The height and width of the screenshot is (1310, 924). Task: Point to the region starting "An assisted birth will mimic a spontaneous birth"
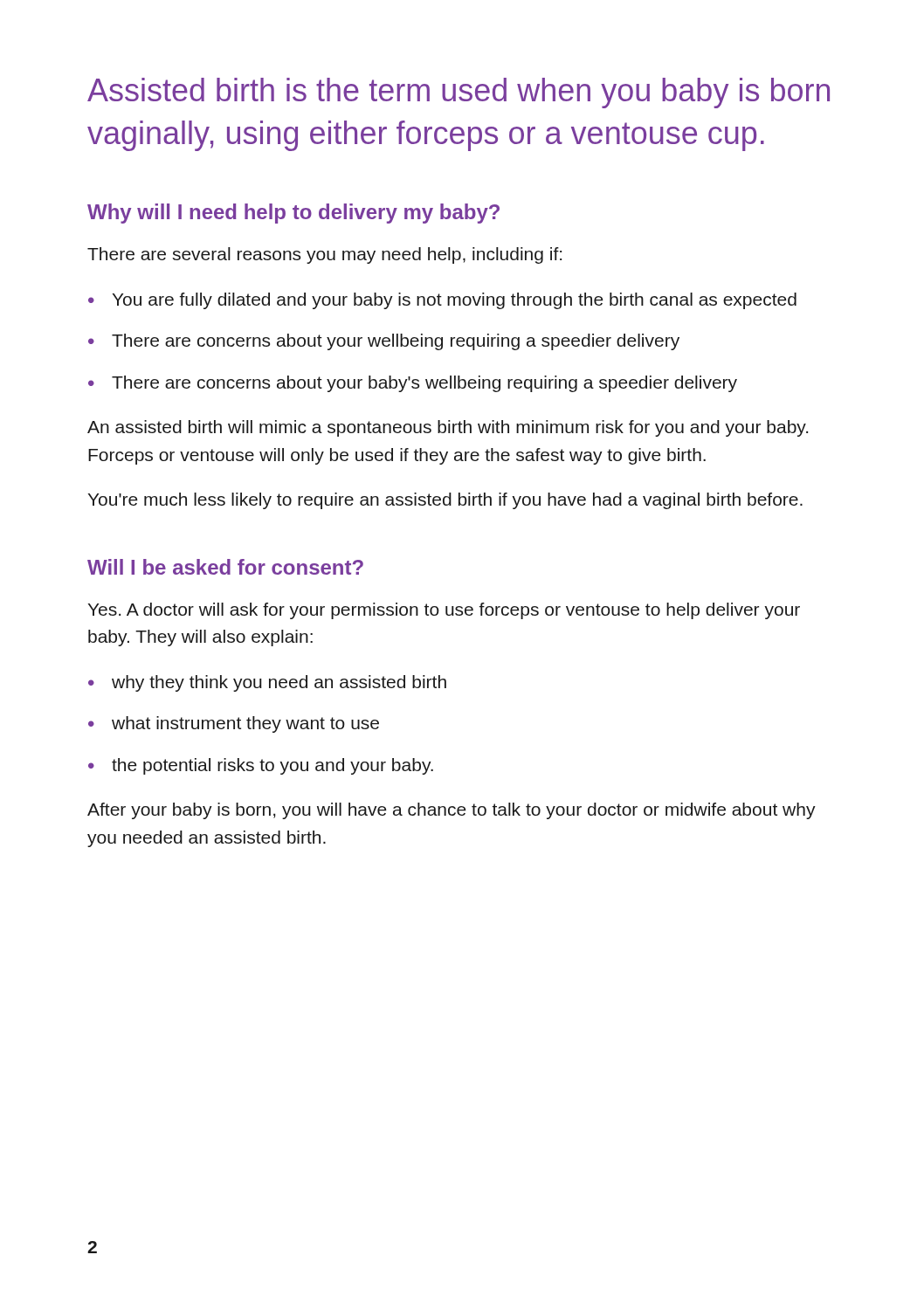click(x=449, y=441)
